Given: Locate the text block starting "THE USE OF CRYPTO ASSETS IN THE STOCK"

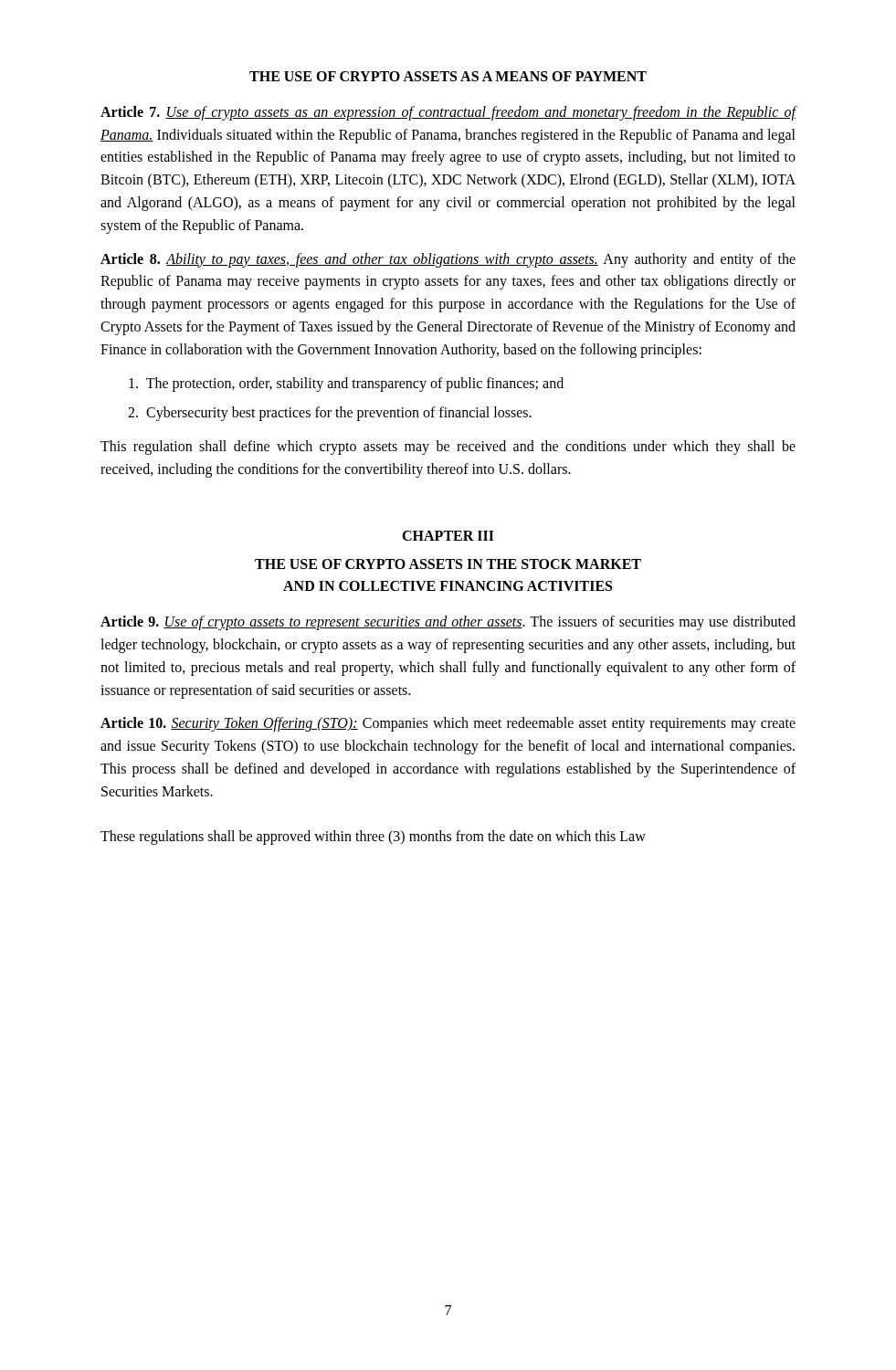Looking at the screenshot, I should (x=448, y=575).
